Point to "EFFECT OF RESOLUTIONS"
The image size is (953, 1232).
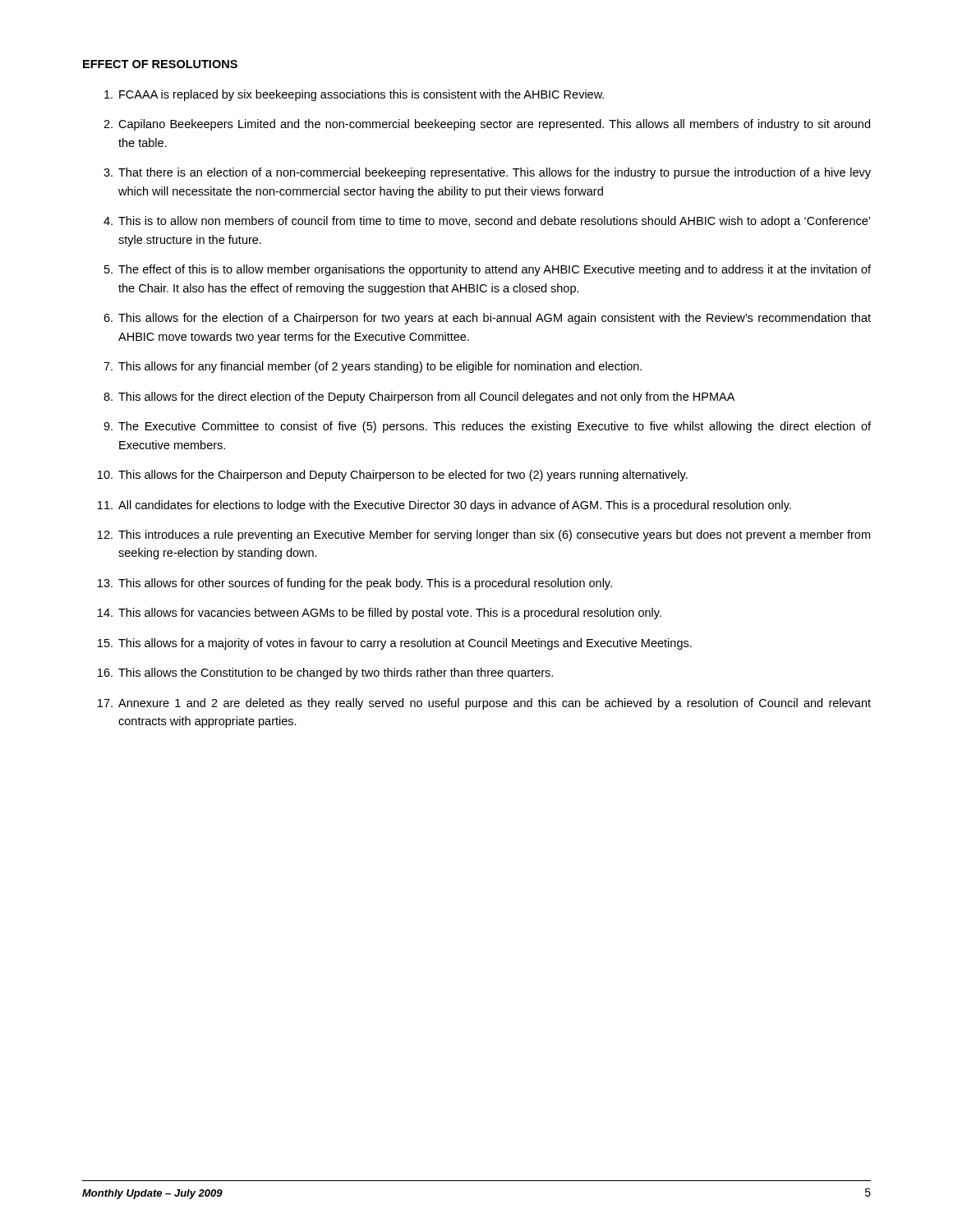pyautogui.click(x=160, y=64)
